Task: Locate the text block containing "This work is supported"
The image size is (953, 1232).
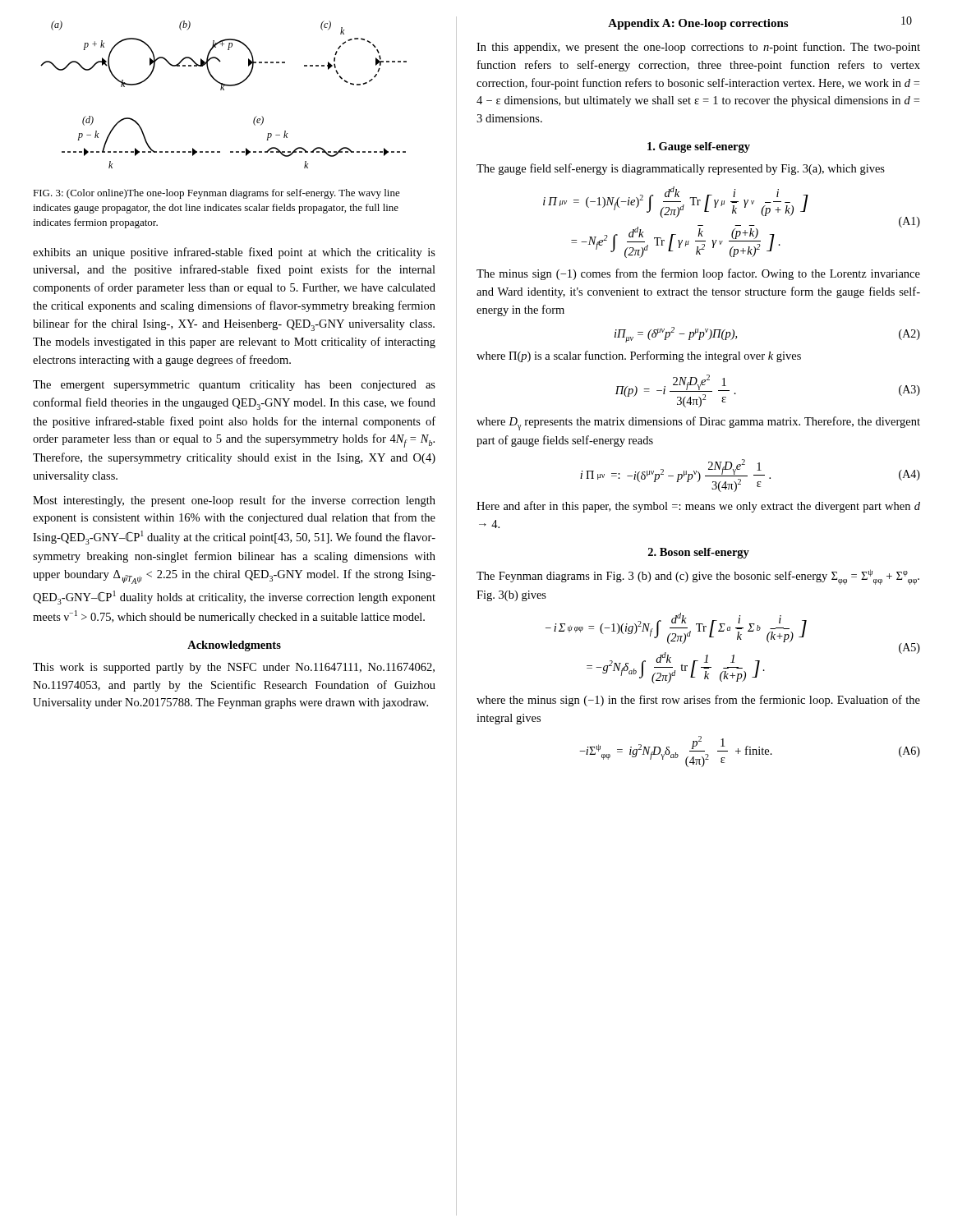Action: [234, 685]
